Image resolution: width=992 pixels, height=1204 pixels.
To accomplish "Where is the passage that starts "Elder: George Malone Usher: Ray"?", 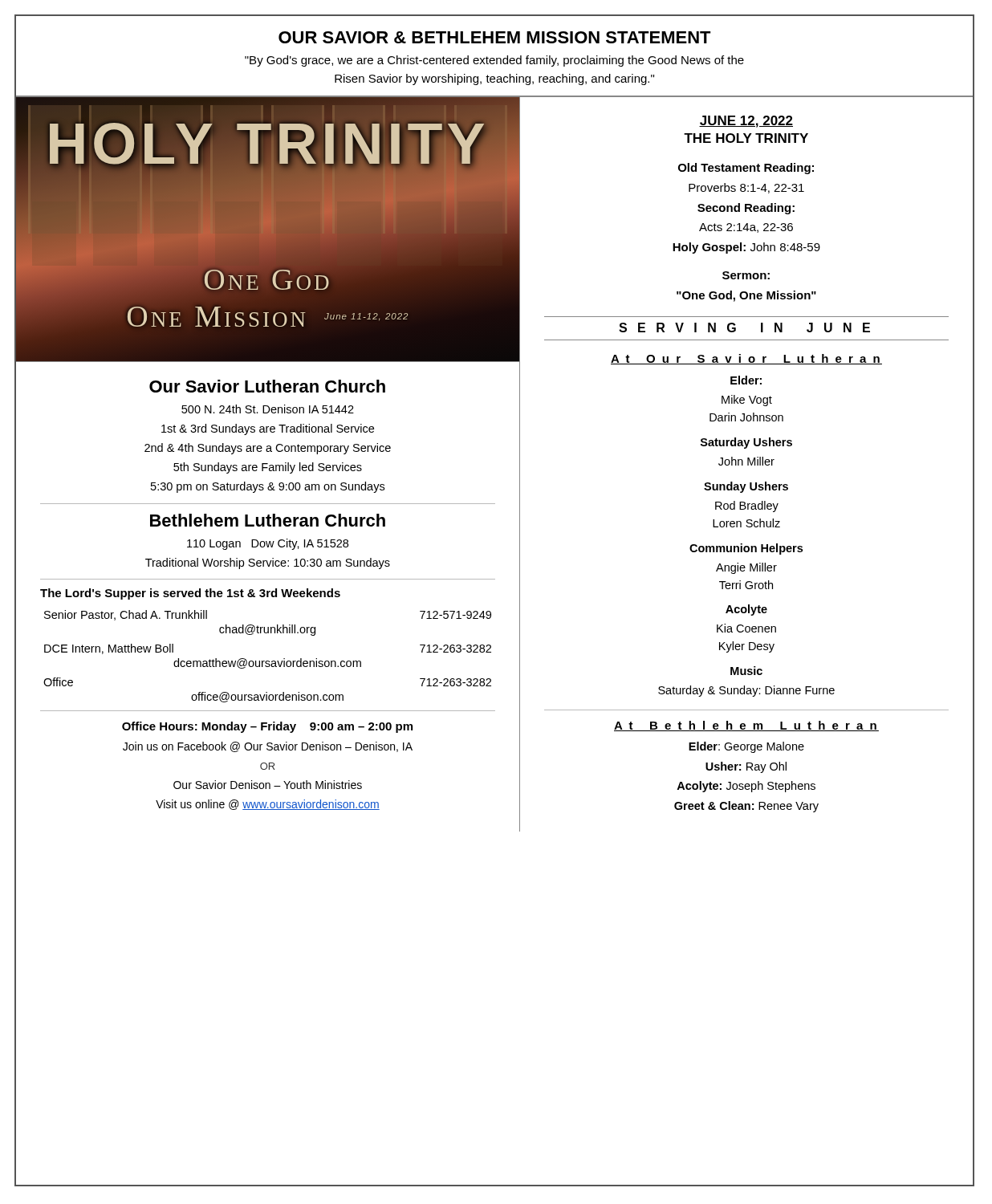I will (x=746, y=776).
